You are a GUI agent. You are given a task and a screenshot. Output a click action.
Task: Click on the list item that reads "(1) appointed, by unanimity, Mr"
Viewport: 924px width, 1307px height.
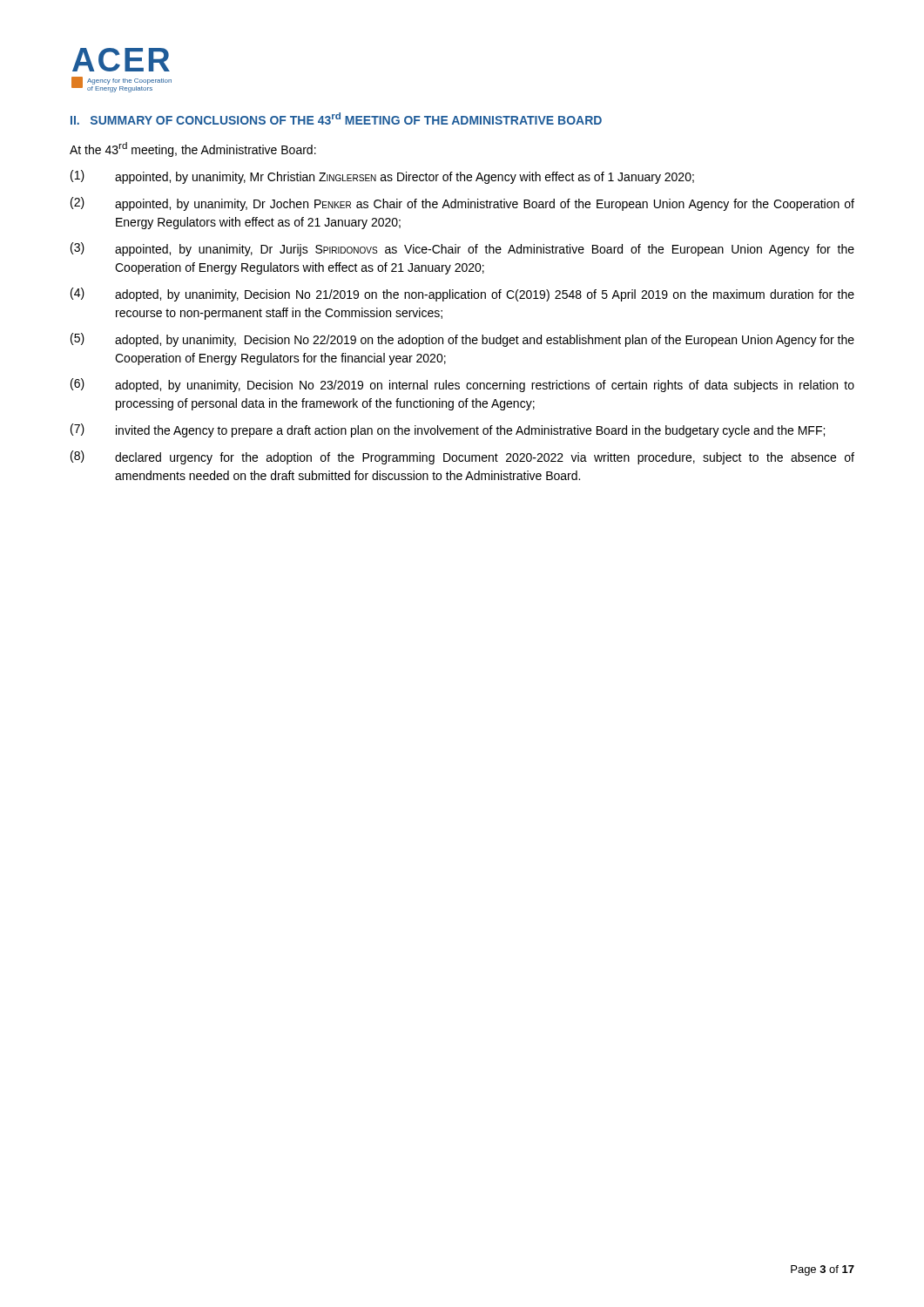pyautogui.click(x=462, y=178)
